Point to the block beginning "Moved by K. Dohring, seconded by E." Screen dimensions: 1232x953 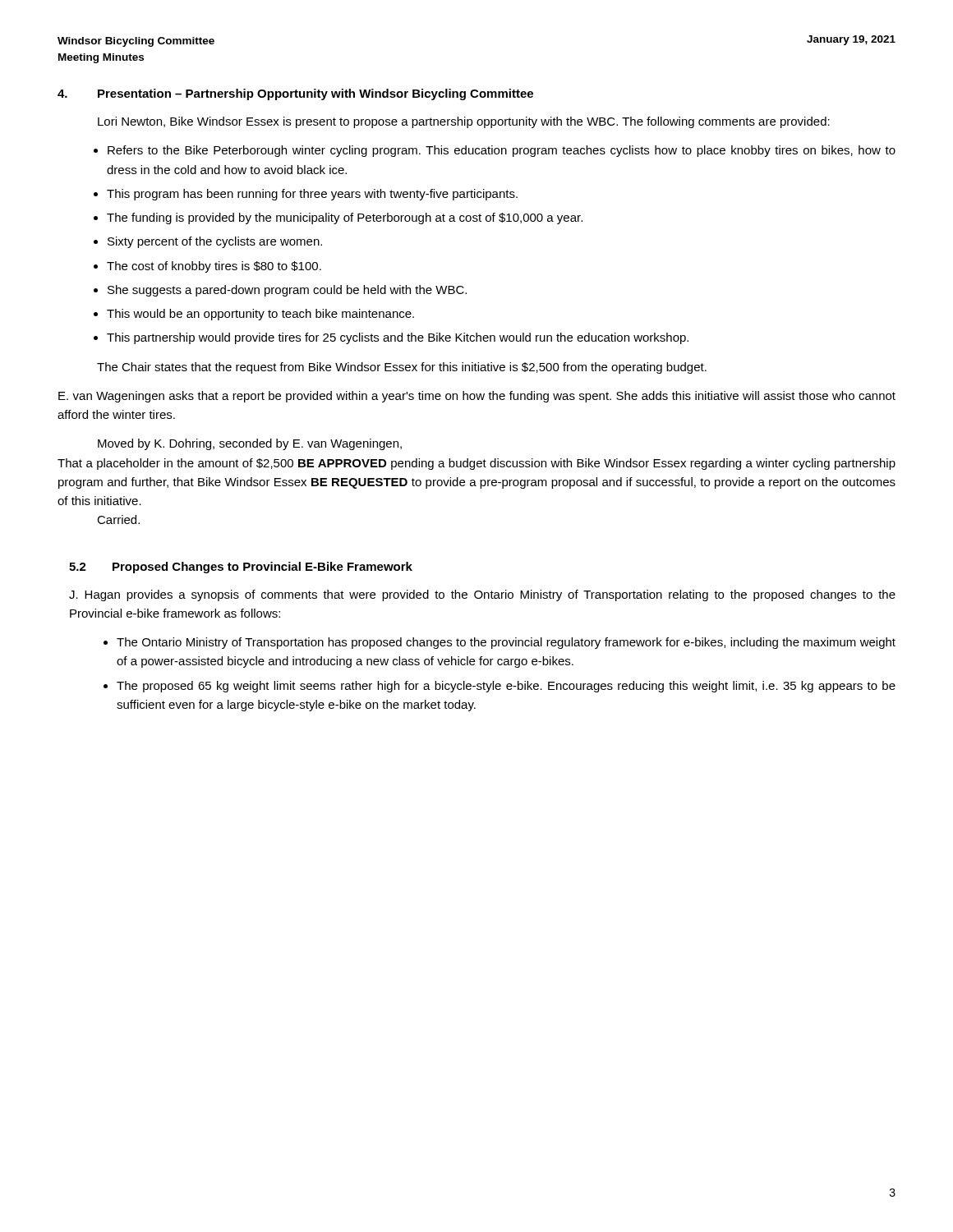point(476,482)
